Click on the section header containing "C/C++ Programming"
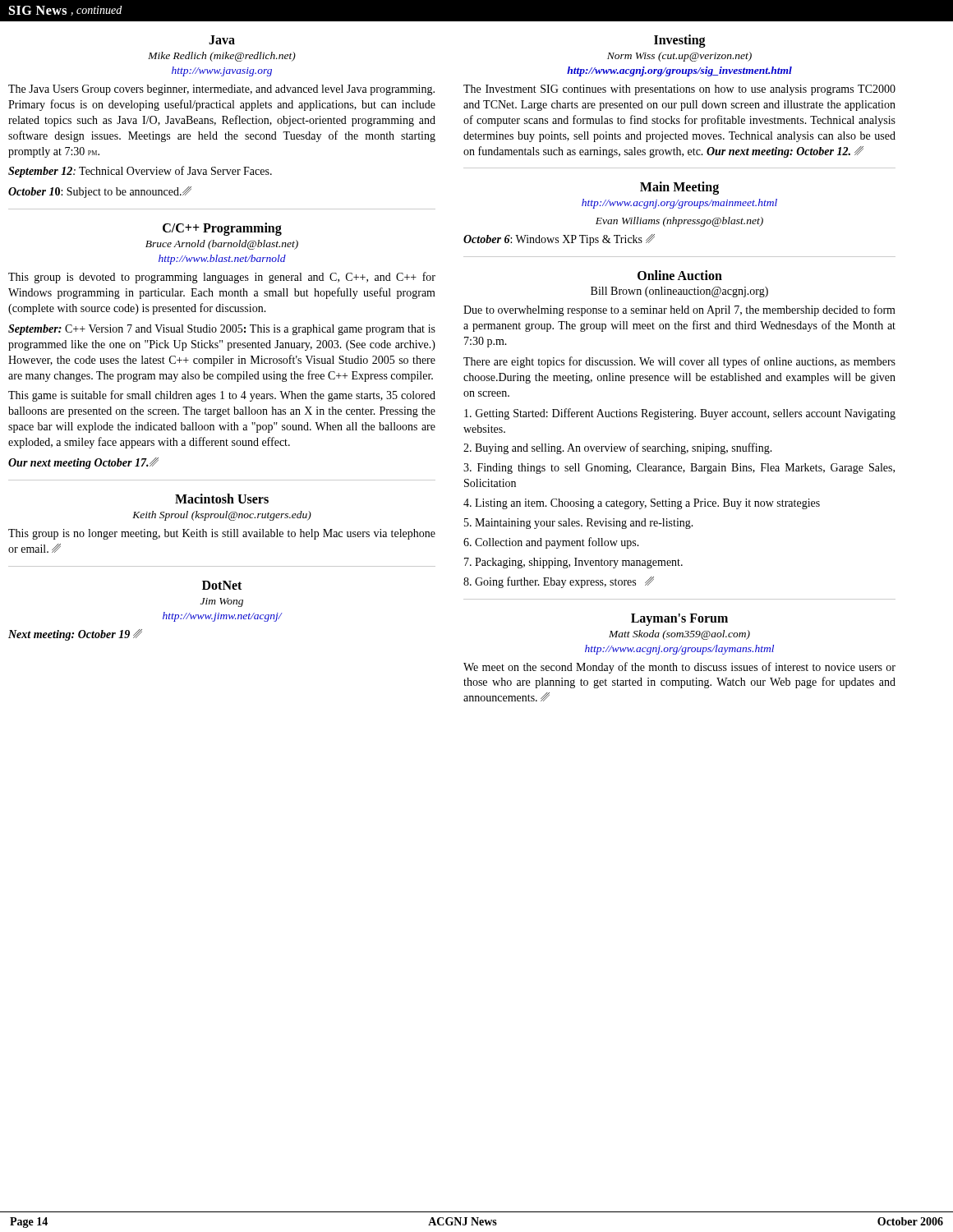The image size is (953, 1232). tap(222, 228)
